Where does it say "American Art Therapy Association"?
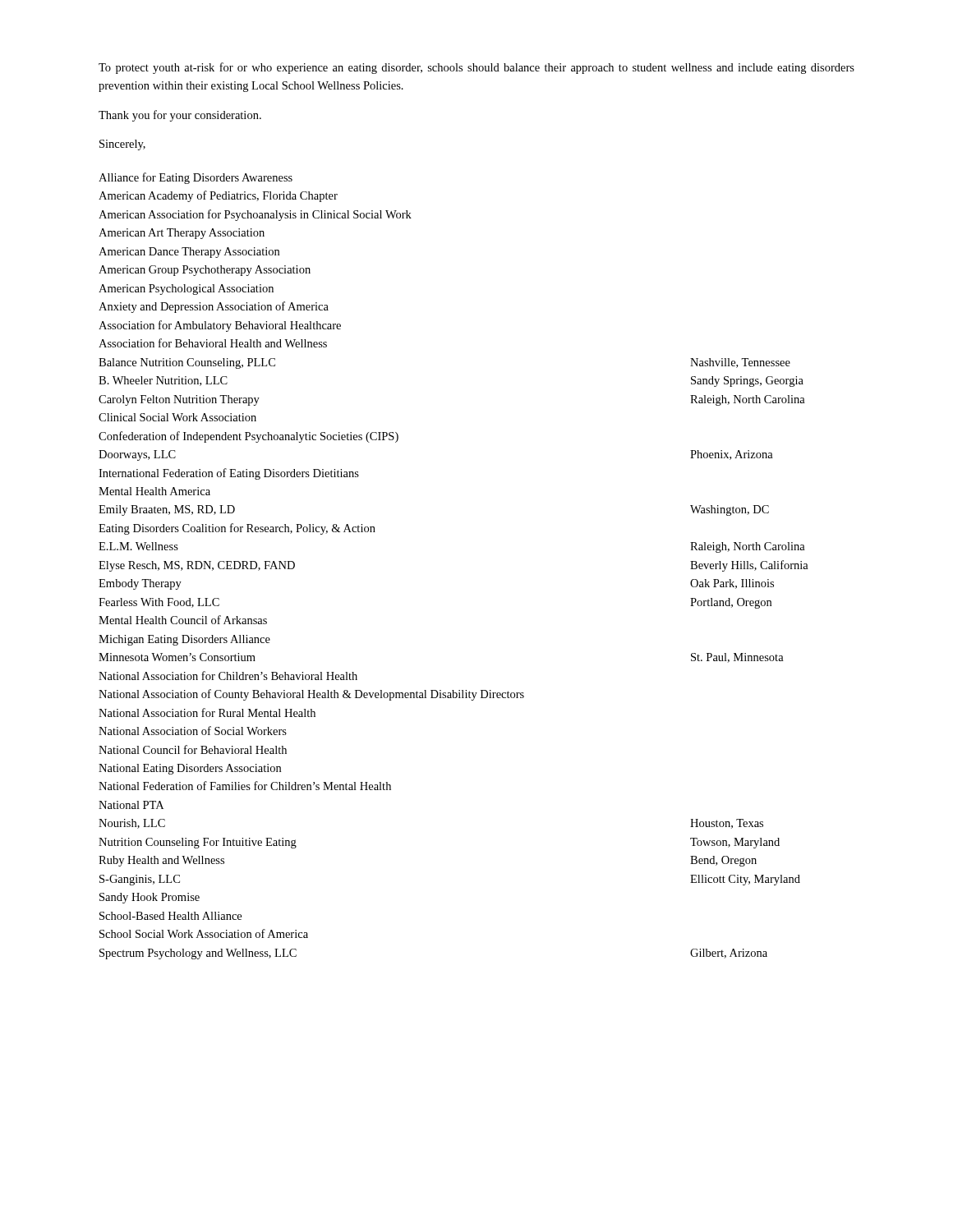The width and height of the screenshot is (953, 1232). coord(182,233)
